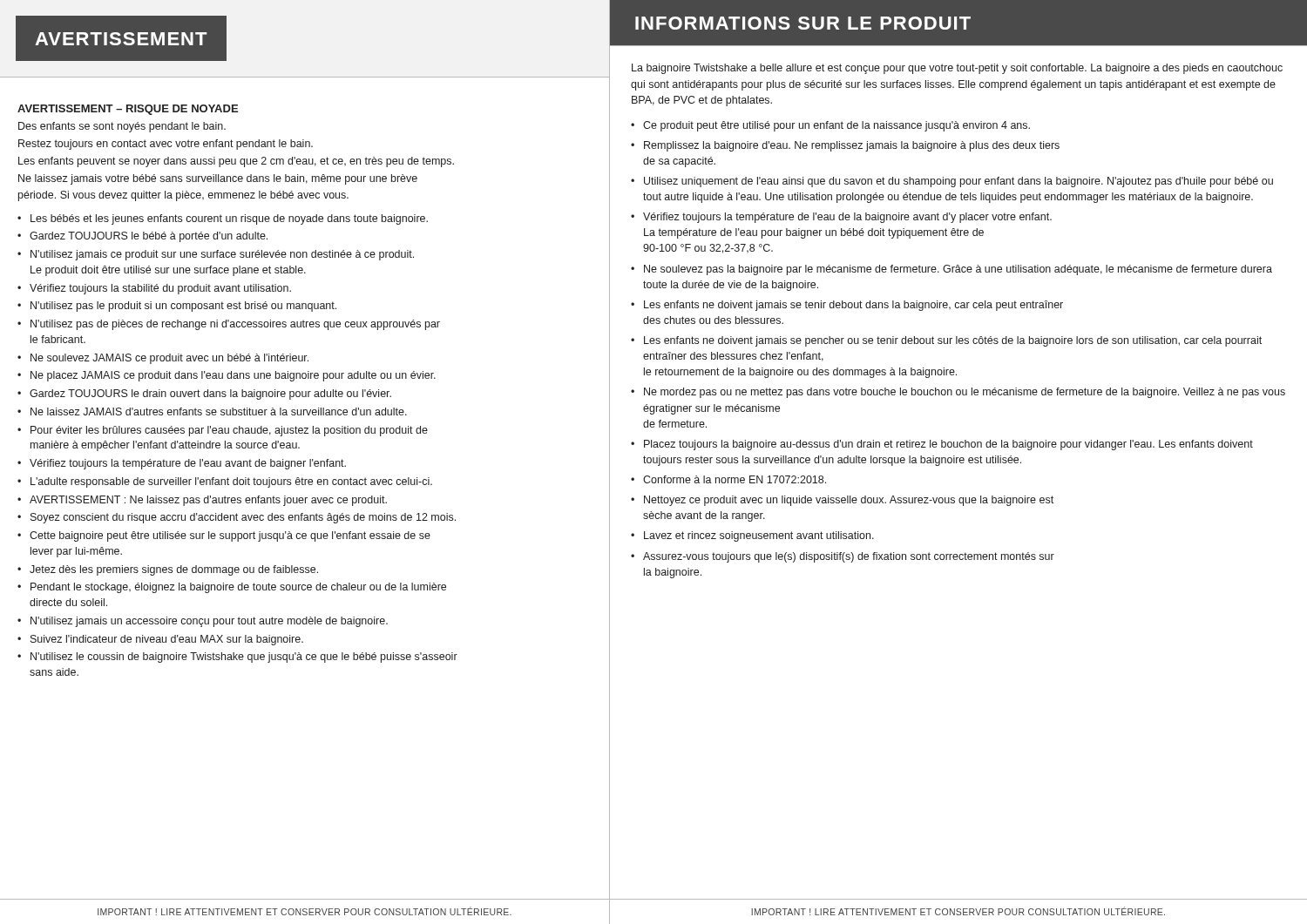Select the region starting "AVERTISSEMENT : Ne laissez pas d'autres"
Viewport: 1307px width, 924px height.
[x=209, y=500]
